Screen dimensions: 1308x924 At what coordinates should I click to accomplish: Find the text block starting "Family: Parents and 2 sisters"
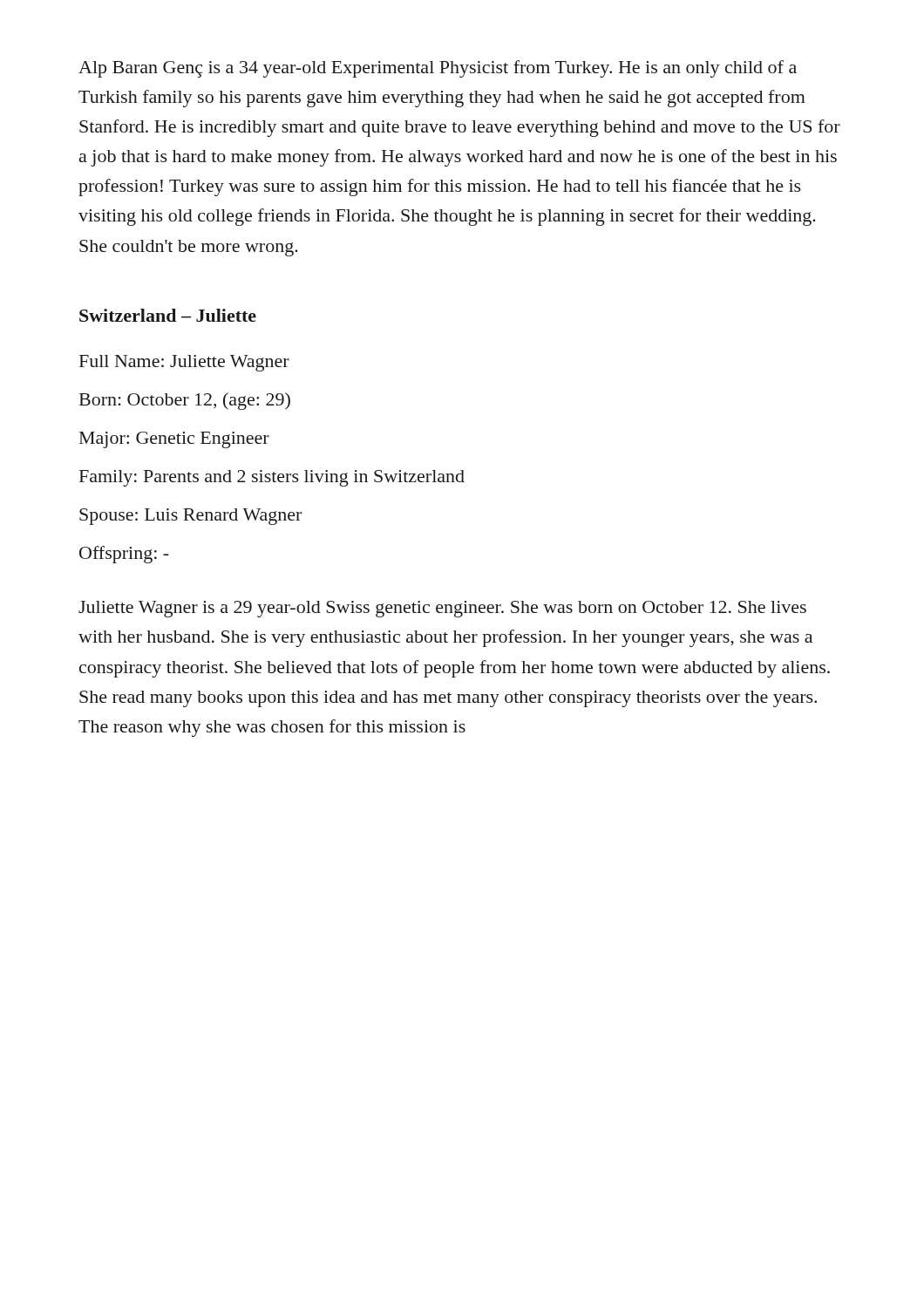tap(272, 476)
